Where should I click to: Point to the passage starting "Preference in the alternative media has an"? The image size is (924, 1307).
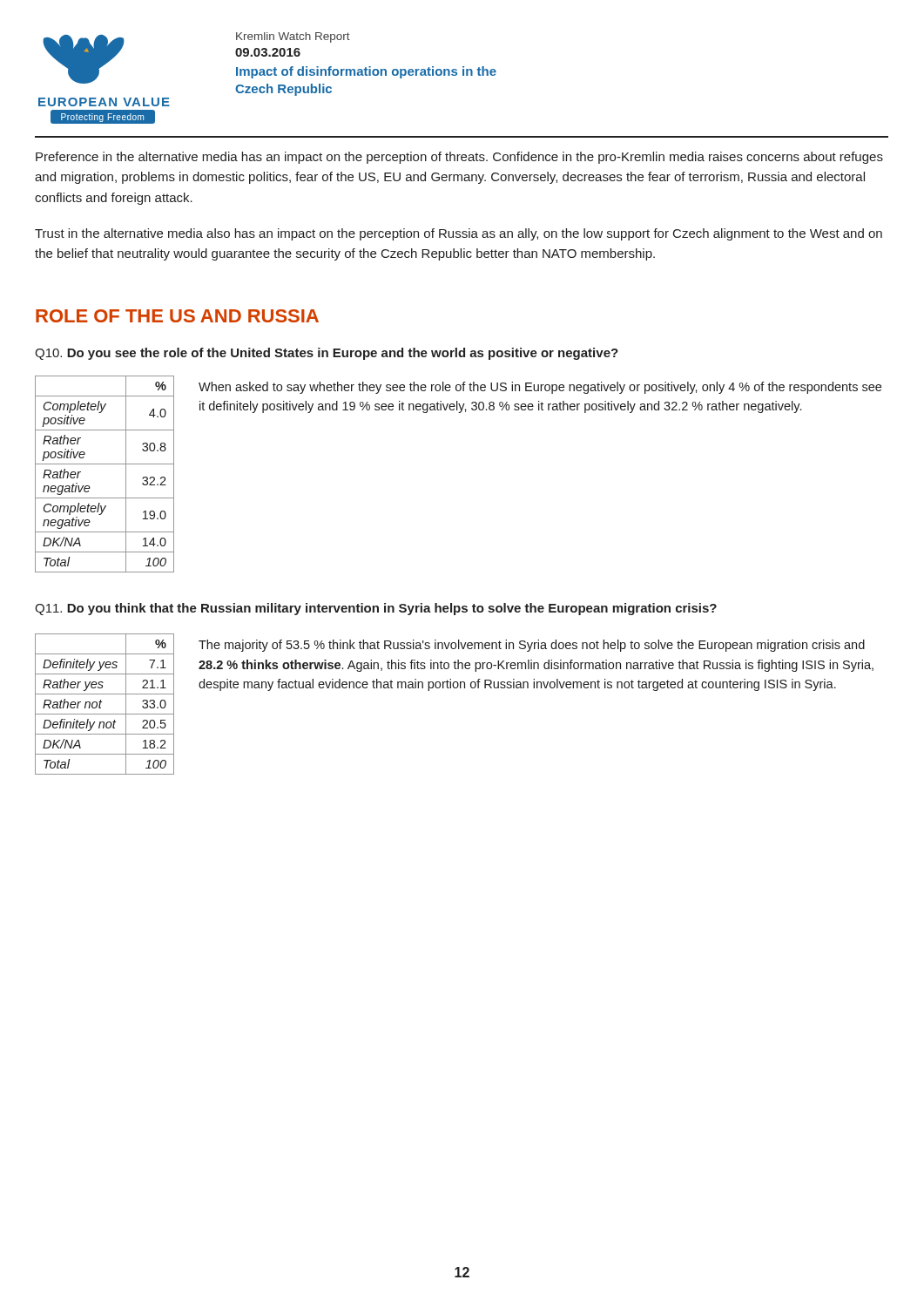click(x=459, y=177)
